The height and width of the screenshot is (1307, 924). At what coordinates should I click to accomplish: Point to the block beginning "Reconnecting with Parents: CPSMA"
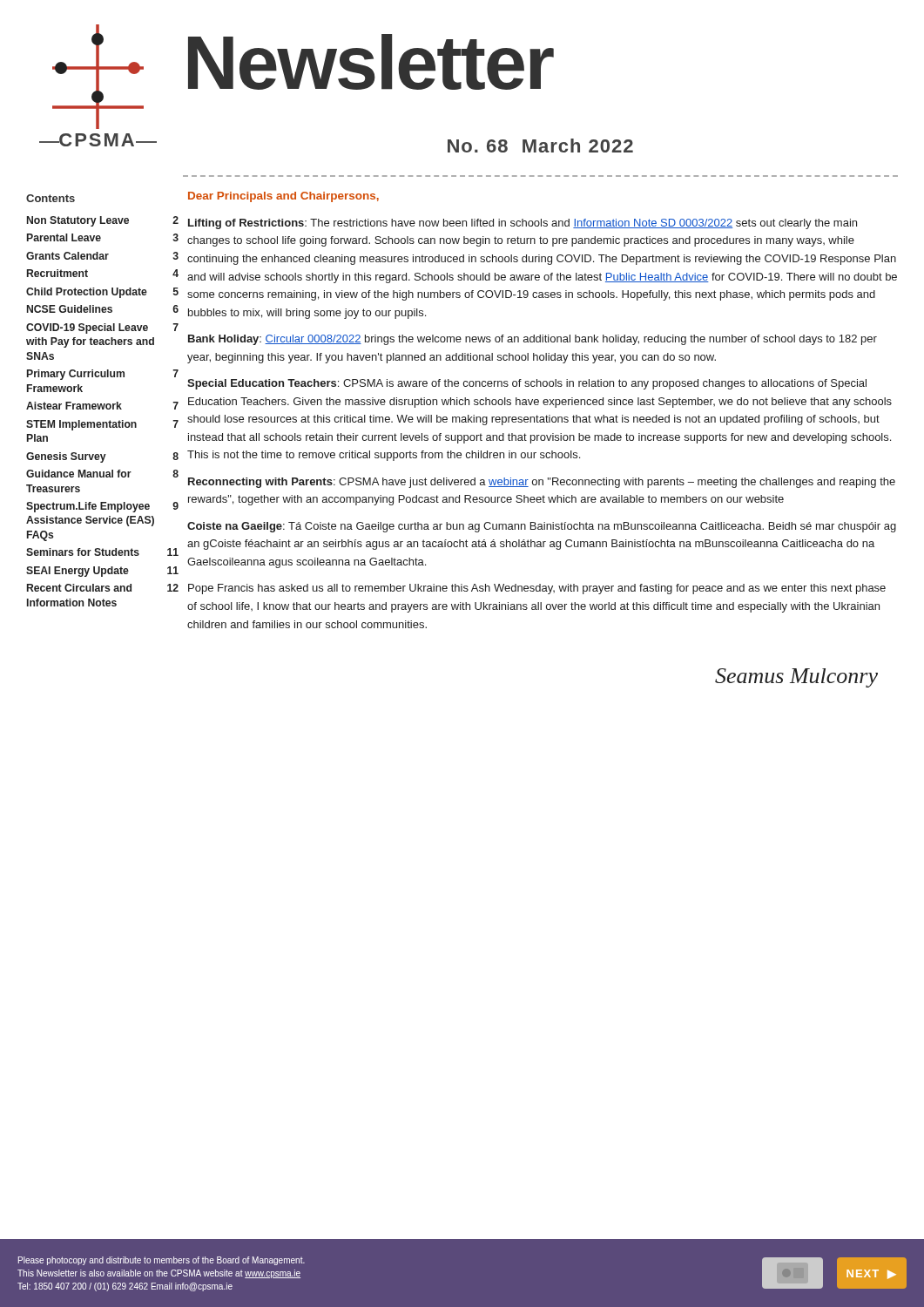pos(541,490)
